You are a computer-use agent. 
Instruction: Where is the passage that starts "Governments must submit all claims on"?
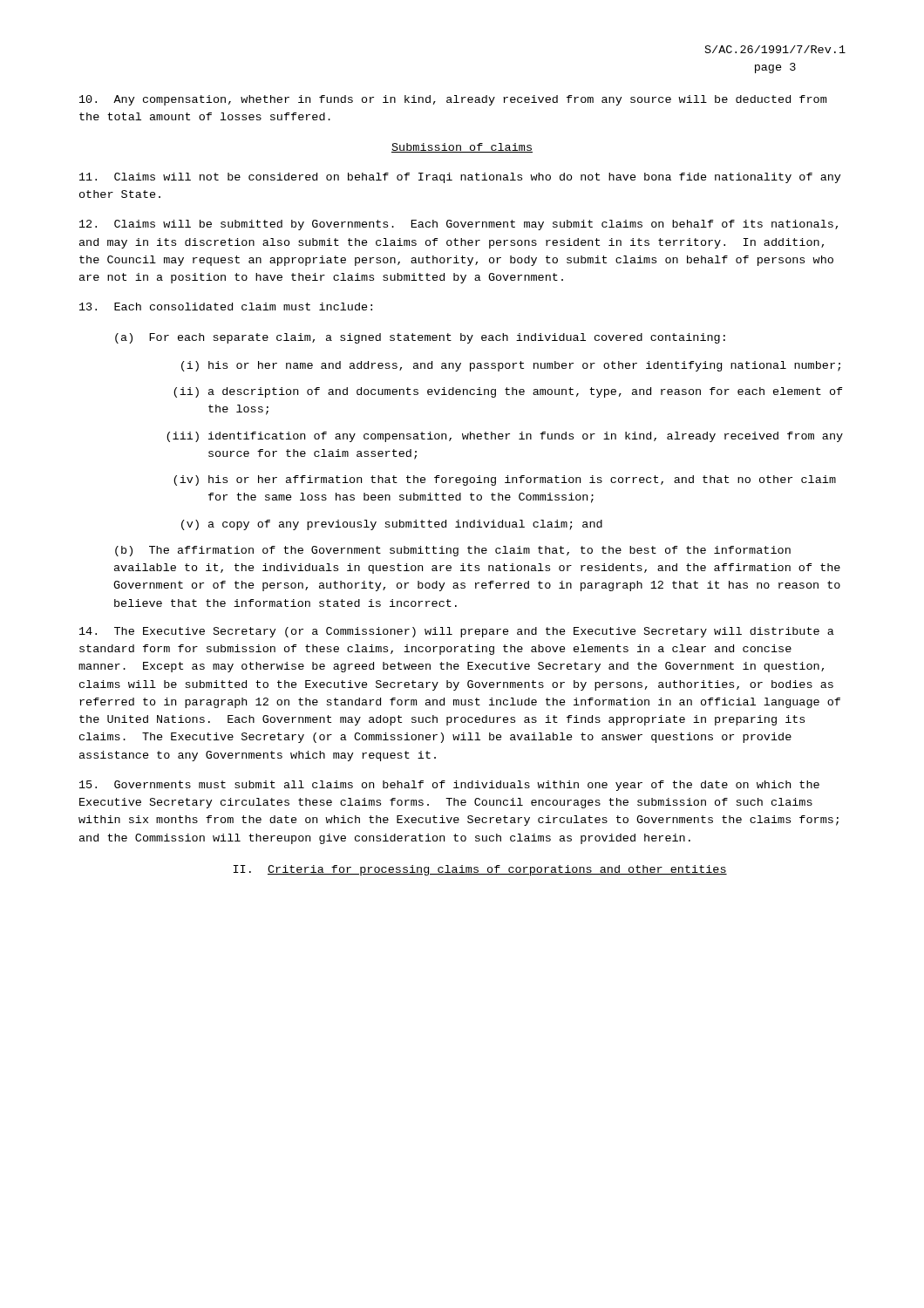pos(460,812)
